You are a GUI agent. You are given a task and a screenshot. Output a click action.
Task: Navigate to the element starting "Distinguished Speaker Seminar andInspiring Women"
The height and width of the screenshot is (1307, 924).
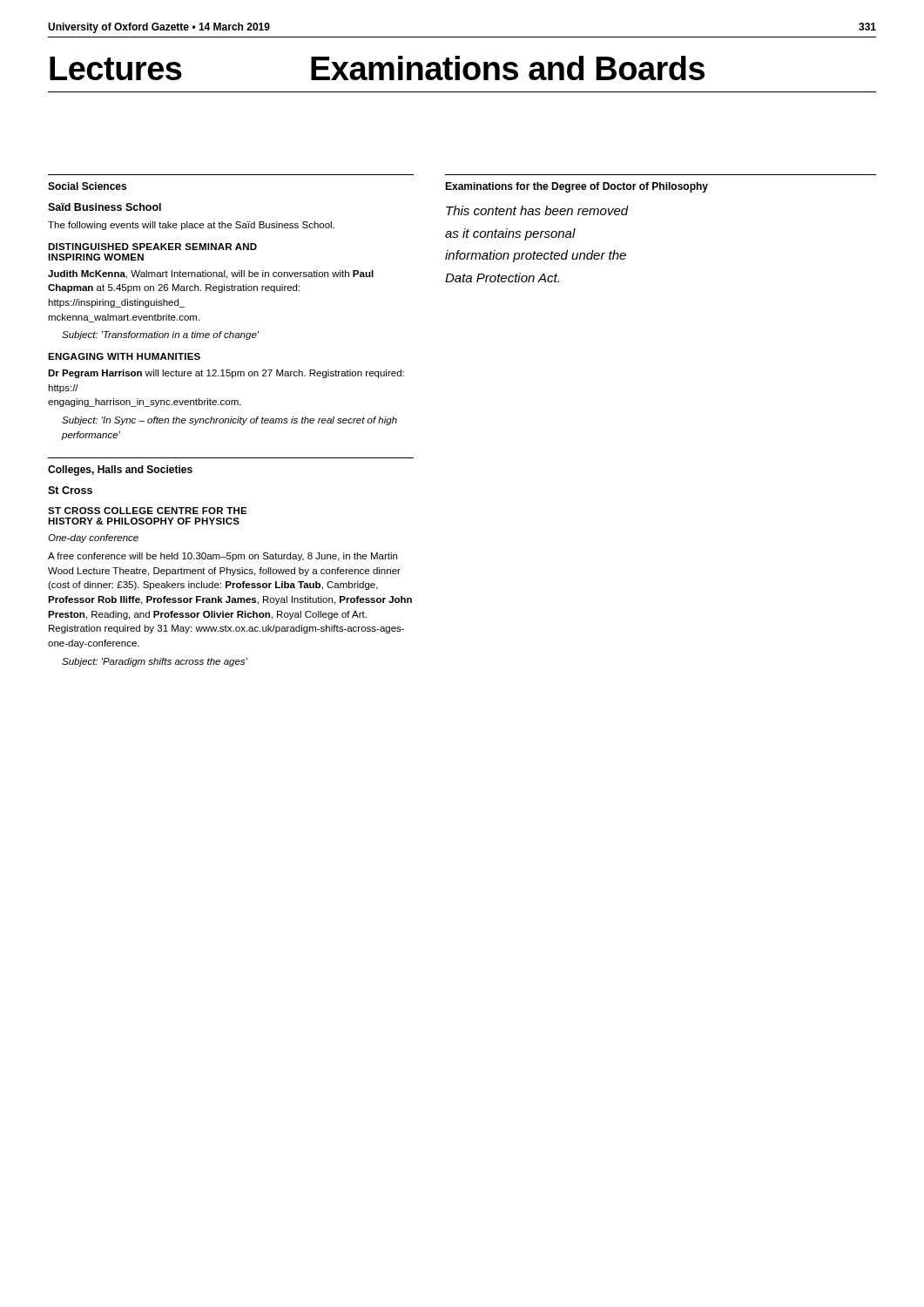tap(153, 251)
